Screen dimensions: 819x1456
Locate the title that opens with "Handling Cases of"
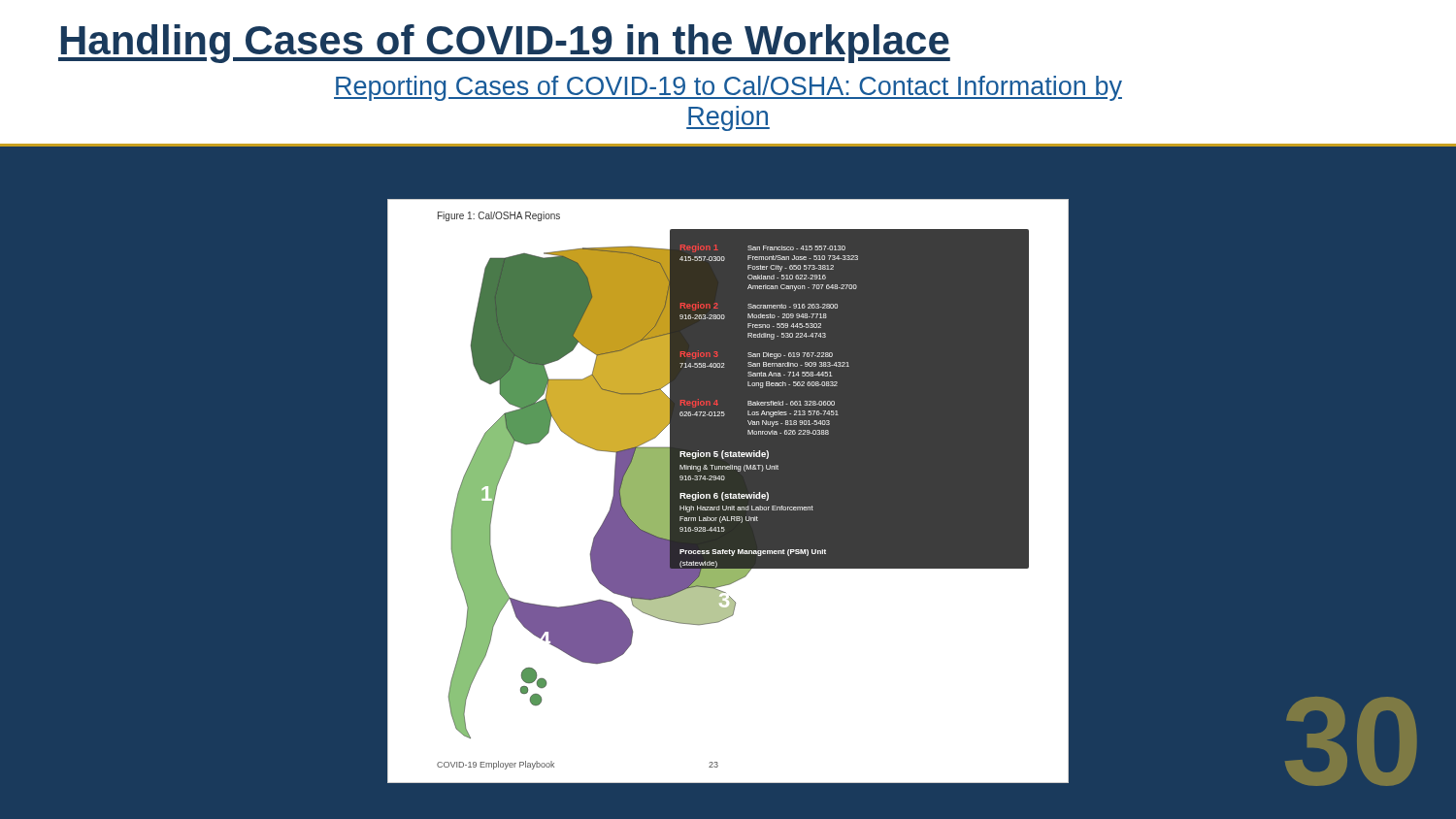tap(504, 40)
